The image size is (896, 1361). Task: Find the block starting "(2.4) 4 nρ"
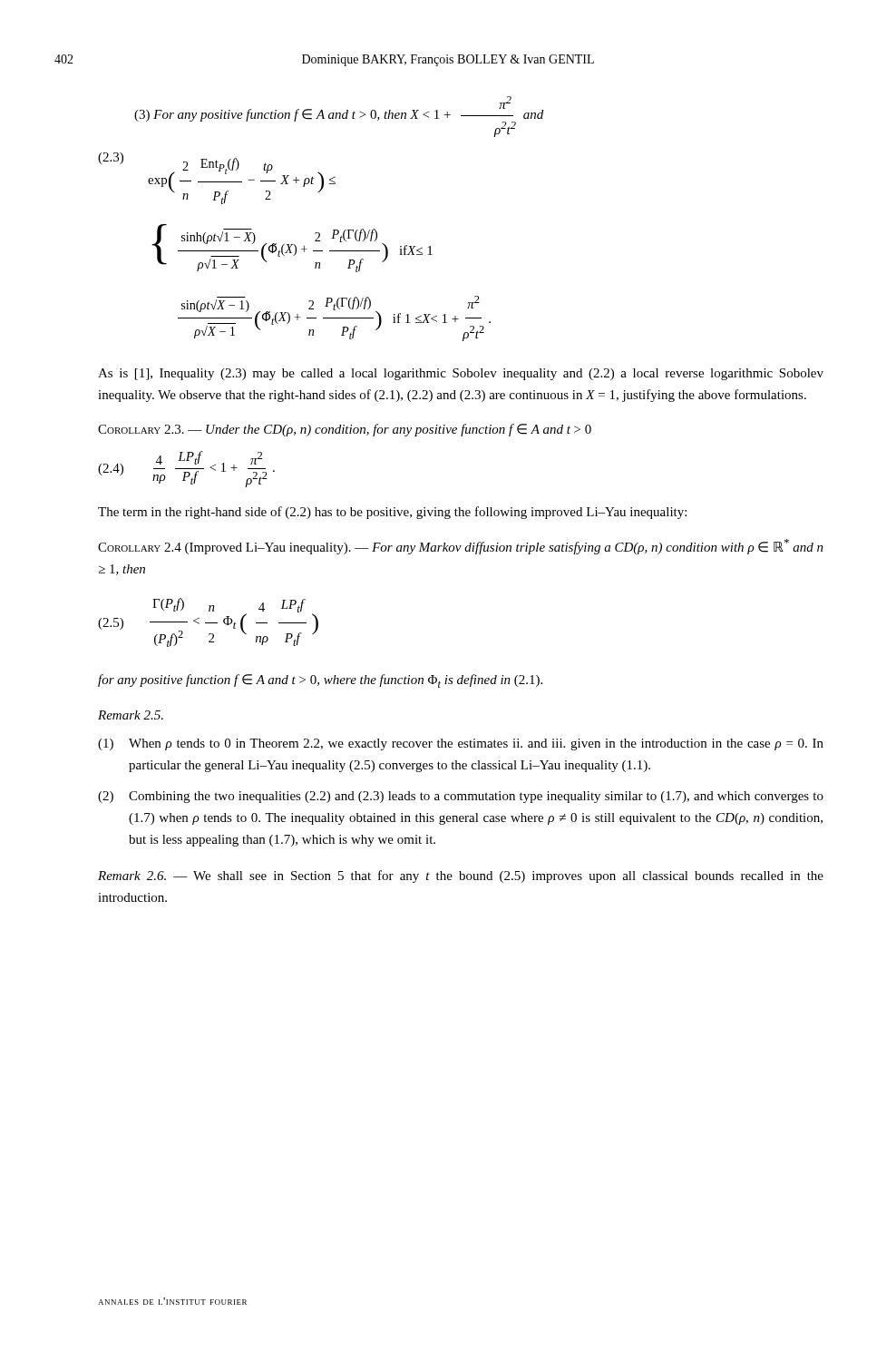(186, 469)
